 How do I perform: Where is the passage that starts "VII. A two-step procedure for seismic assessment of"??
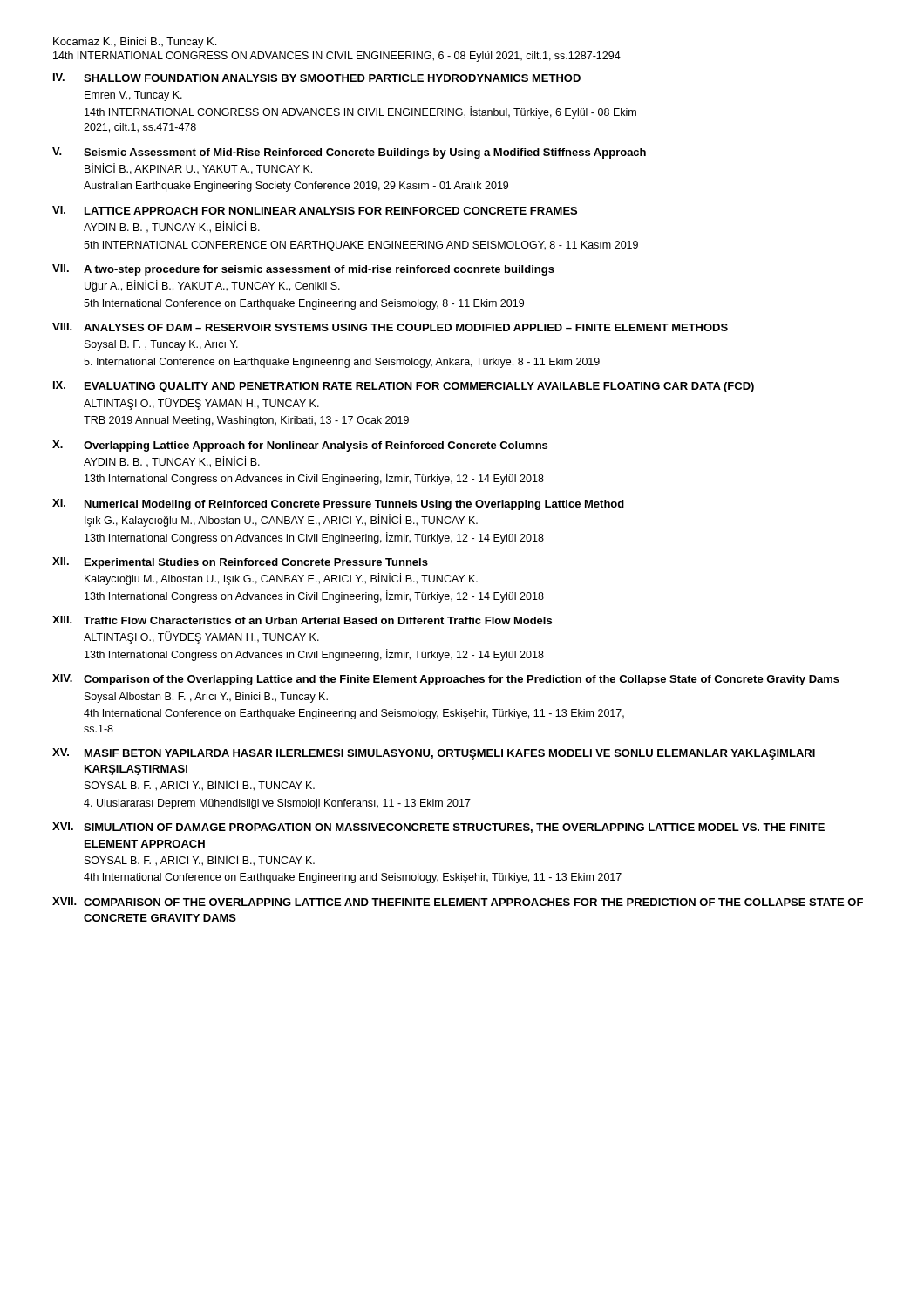tap(303, 270)
